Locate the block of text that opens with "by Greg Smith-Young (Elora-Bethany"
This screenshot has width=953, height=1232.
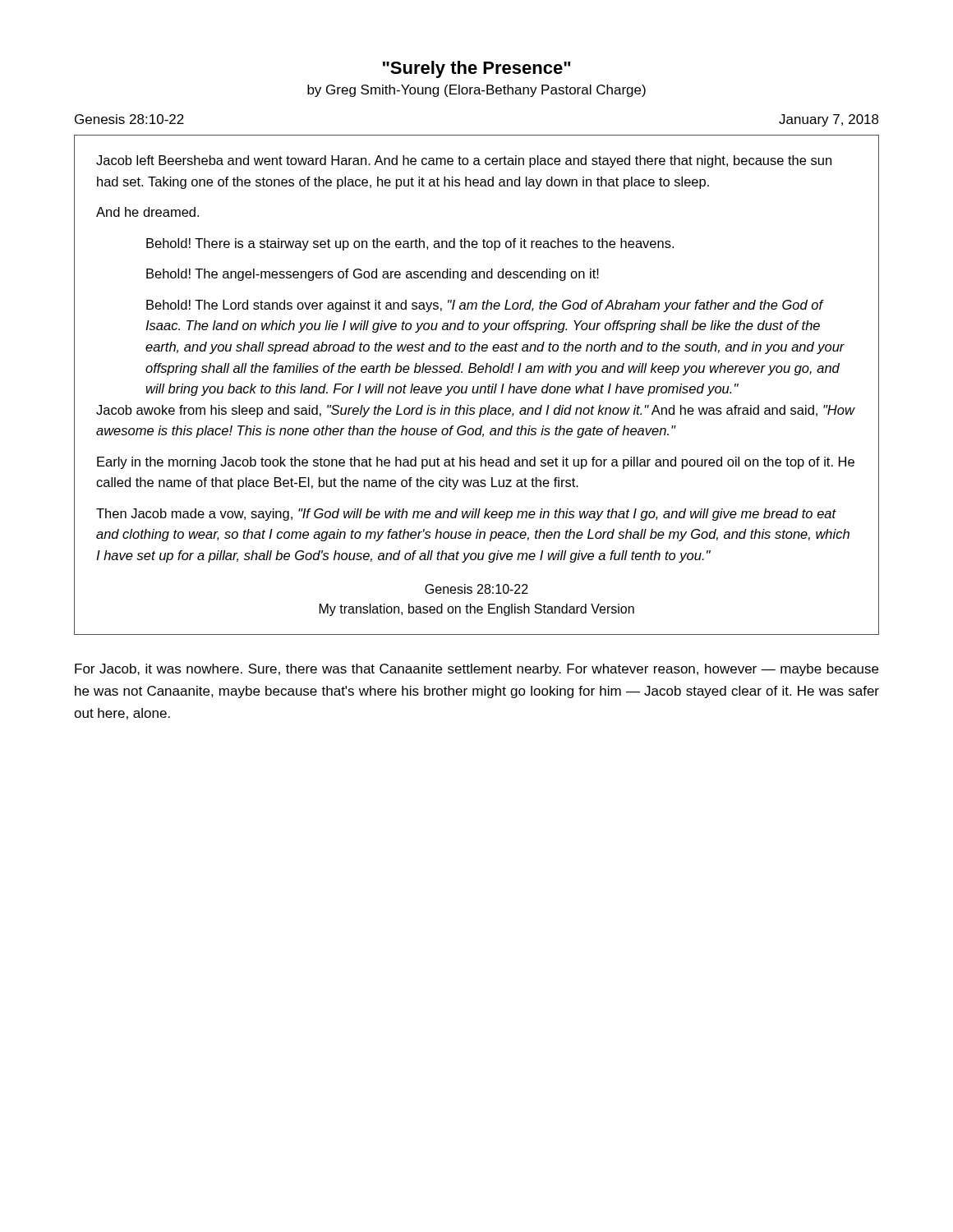point(476,90)
